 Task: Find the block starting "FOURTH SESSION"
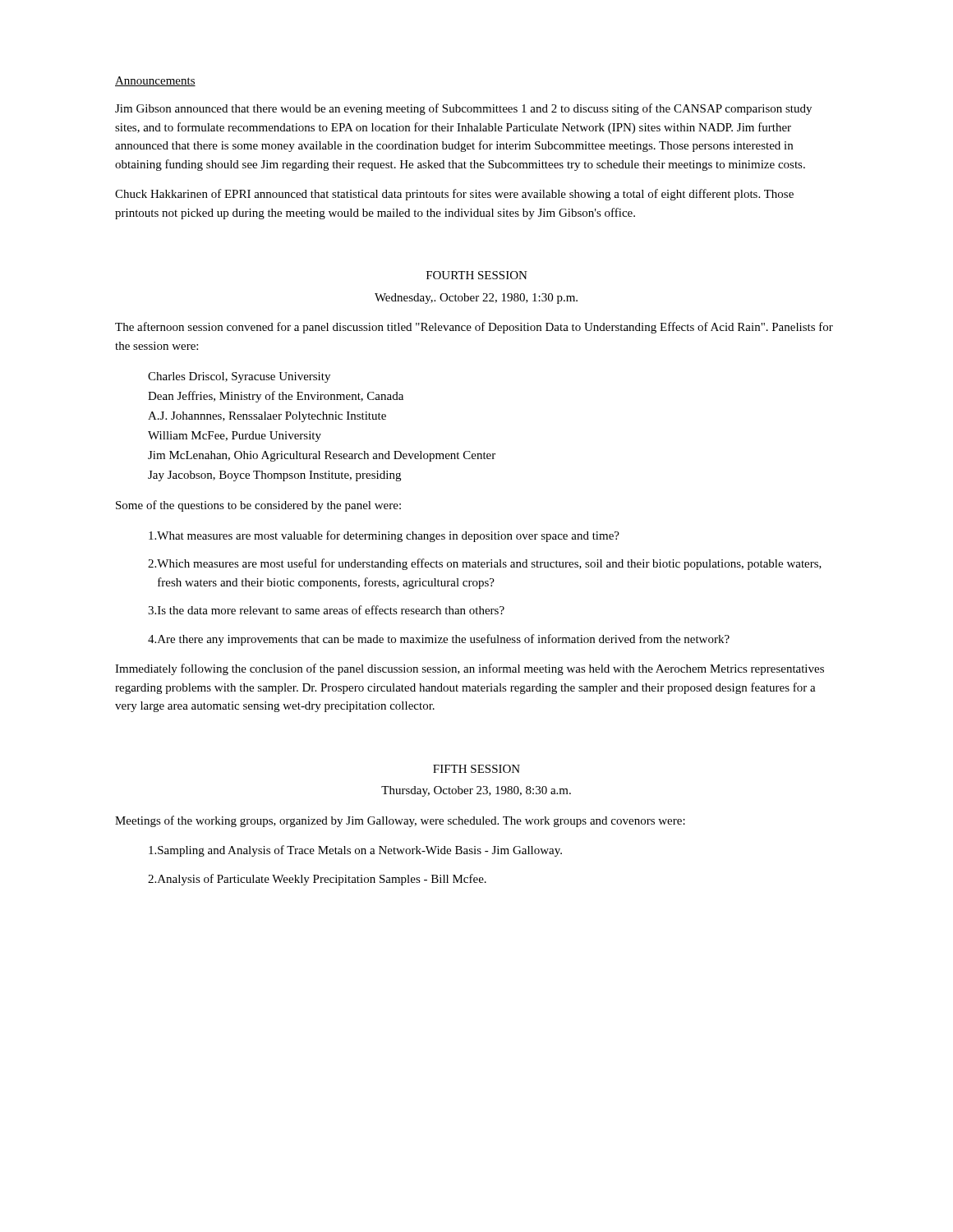click(x=476, y=275)
